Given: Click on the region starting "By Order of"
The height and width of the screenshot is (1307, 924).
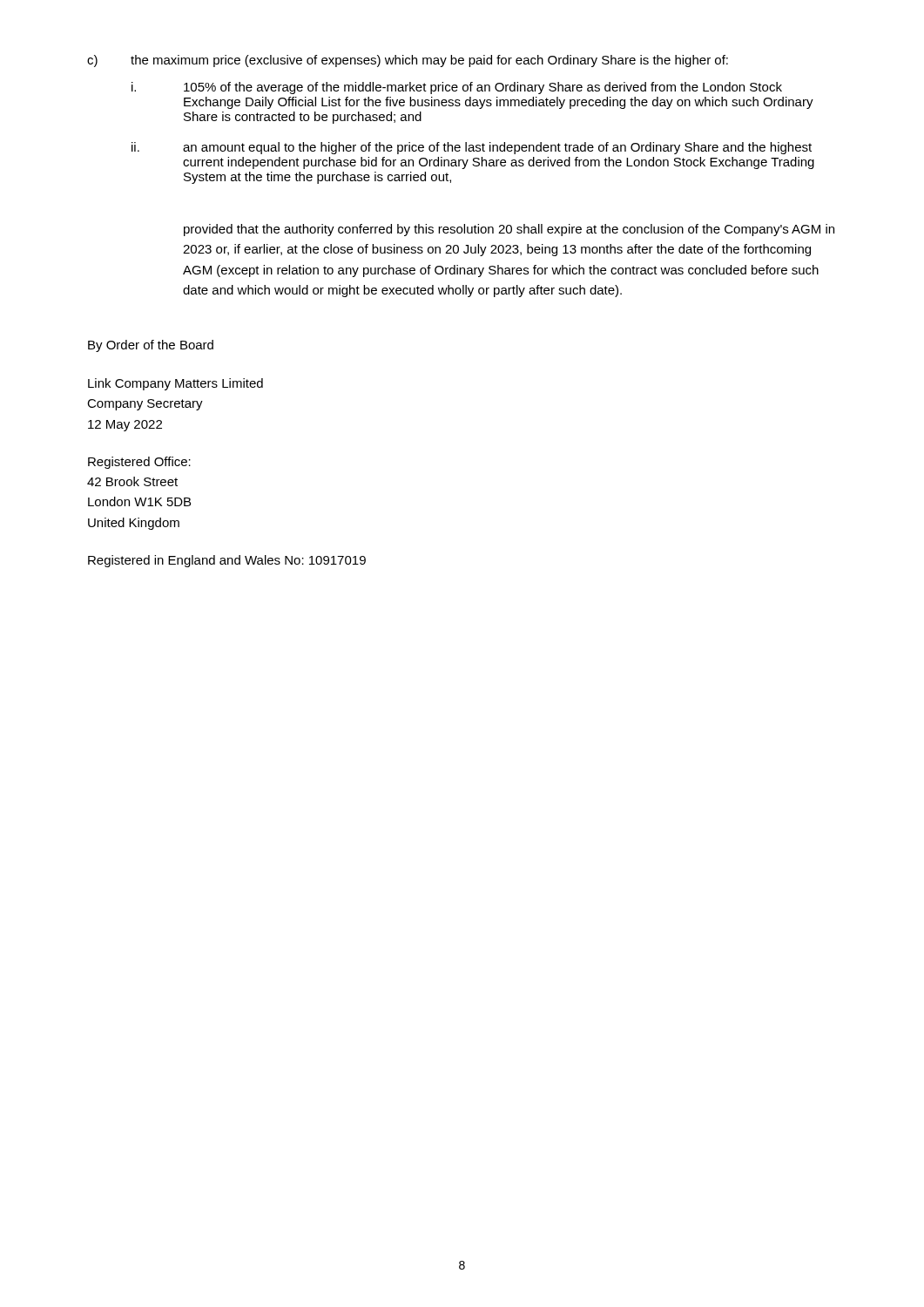Looking at the screenshot, I should (151, 345).
